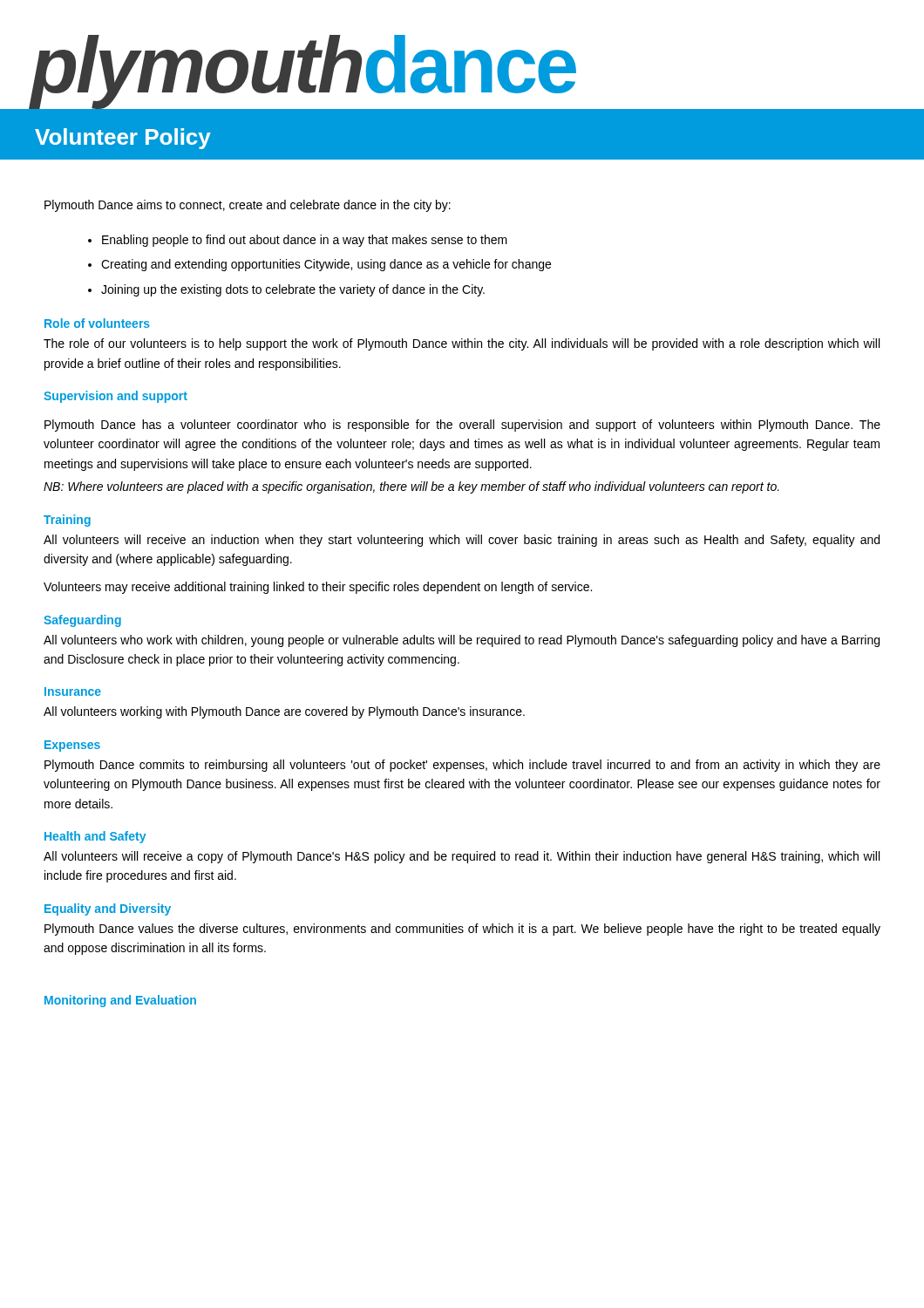
Task: Select the region starting "Health and Safety"
Action: (x=95, y=836)
